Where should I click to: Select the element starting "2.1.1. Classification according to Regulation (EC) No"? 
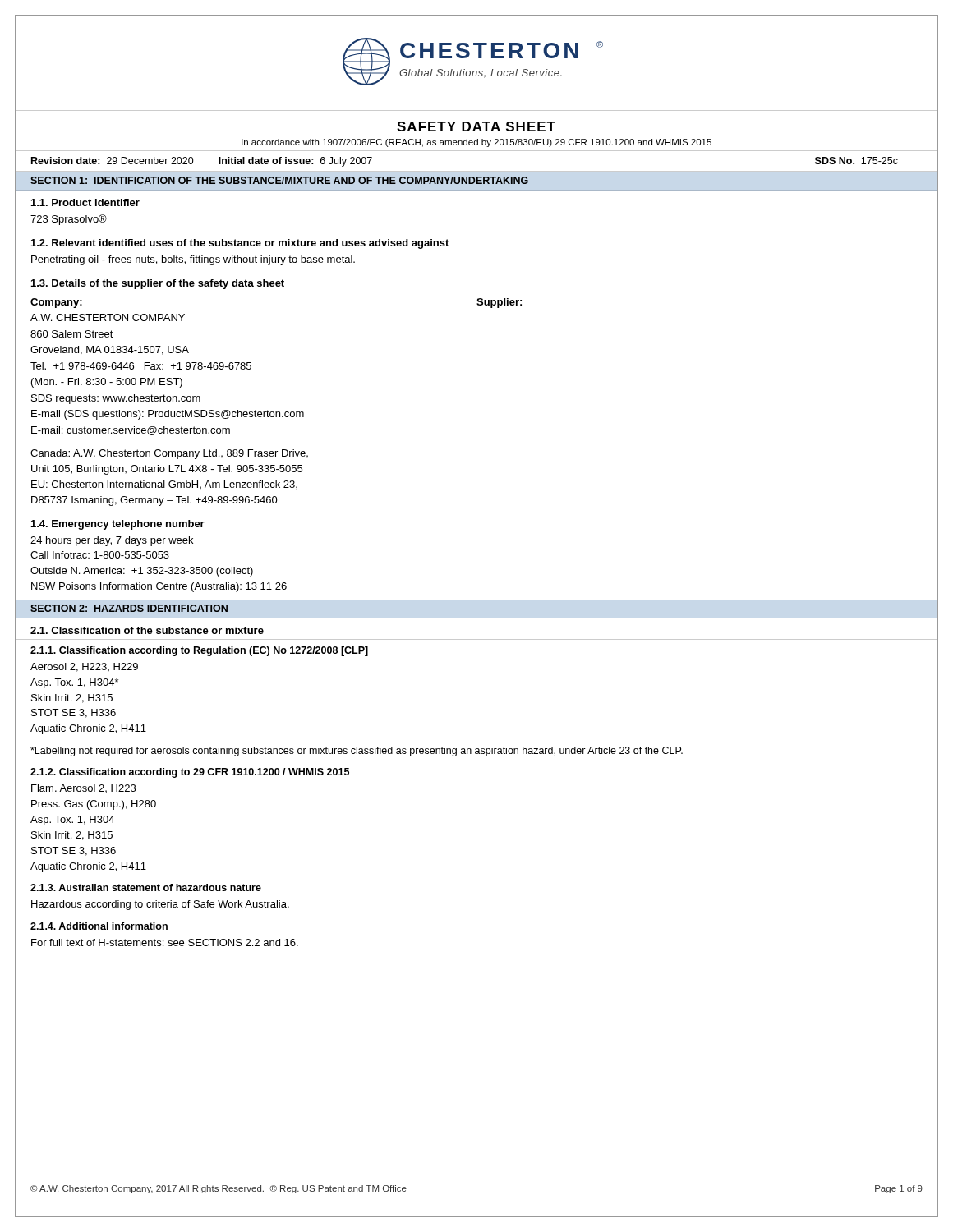(199, 650)
